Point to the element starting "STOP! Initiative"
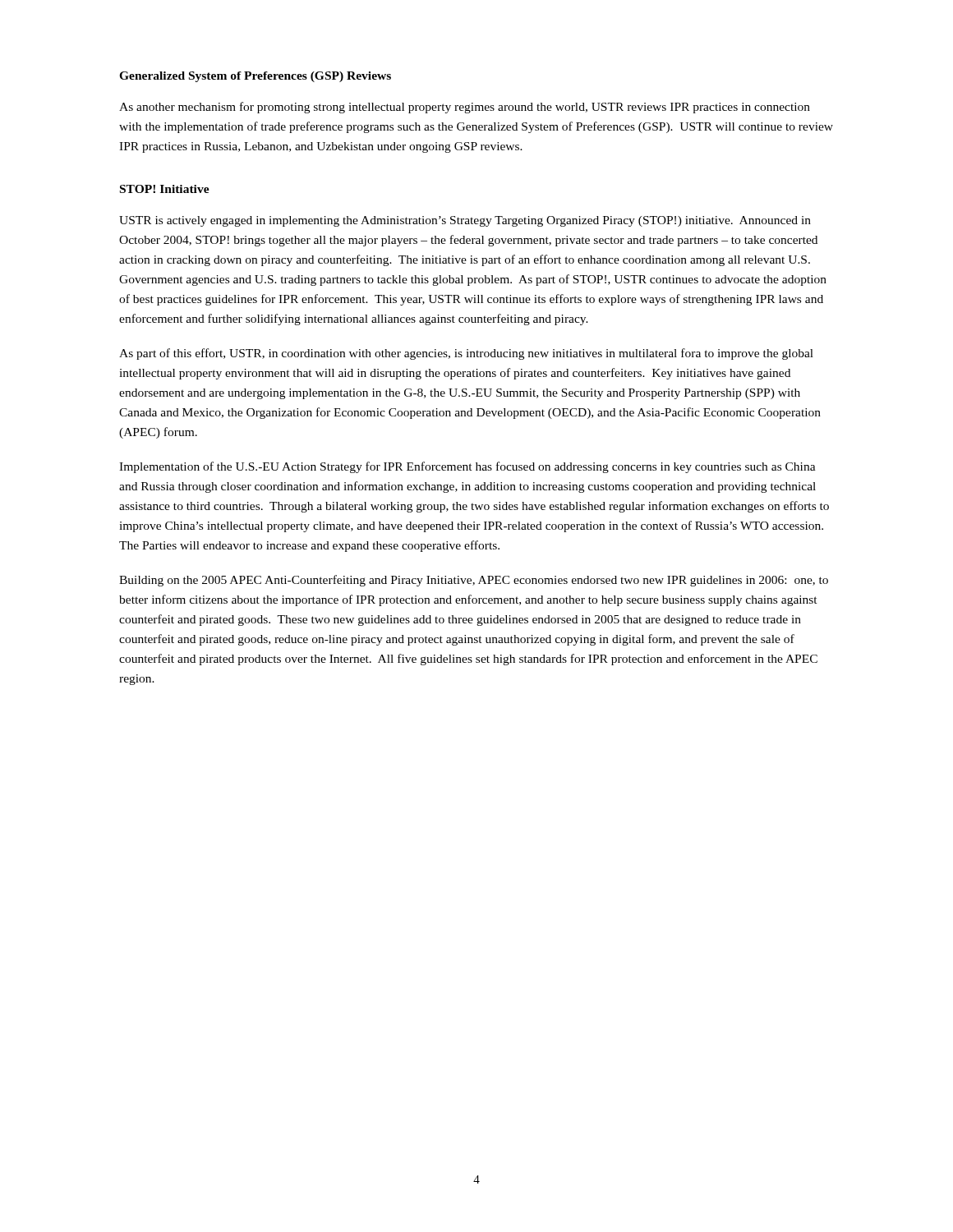 pyautogui.click(x=164, y=189)
